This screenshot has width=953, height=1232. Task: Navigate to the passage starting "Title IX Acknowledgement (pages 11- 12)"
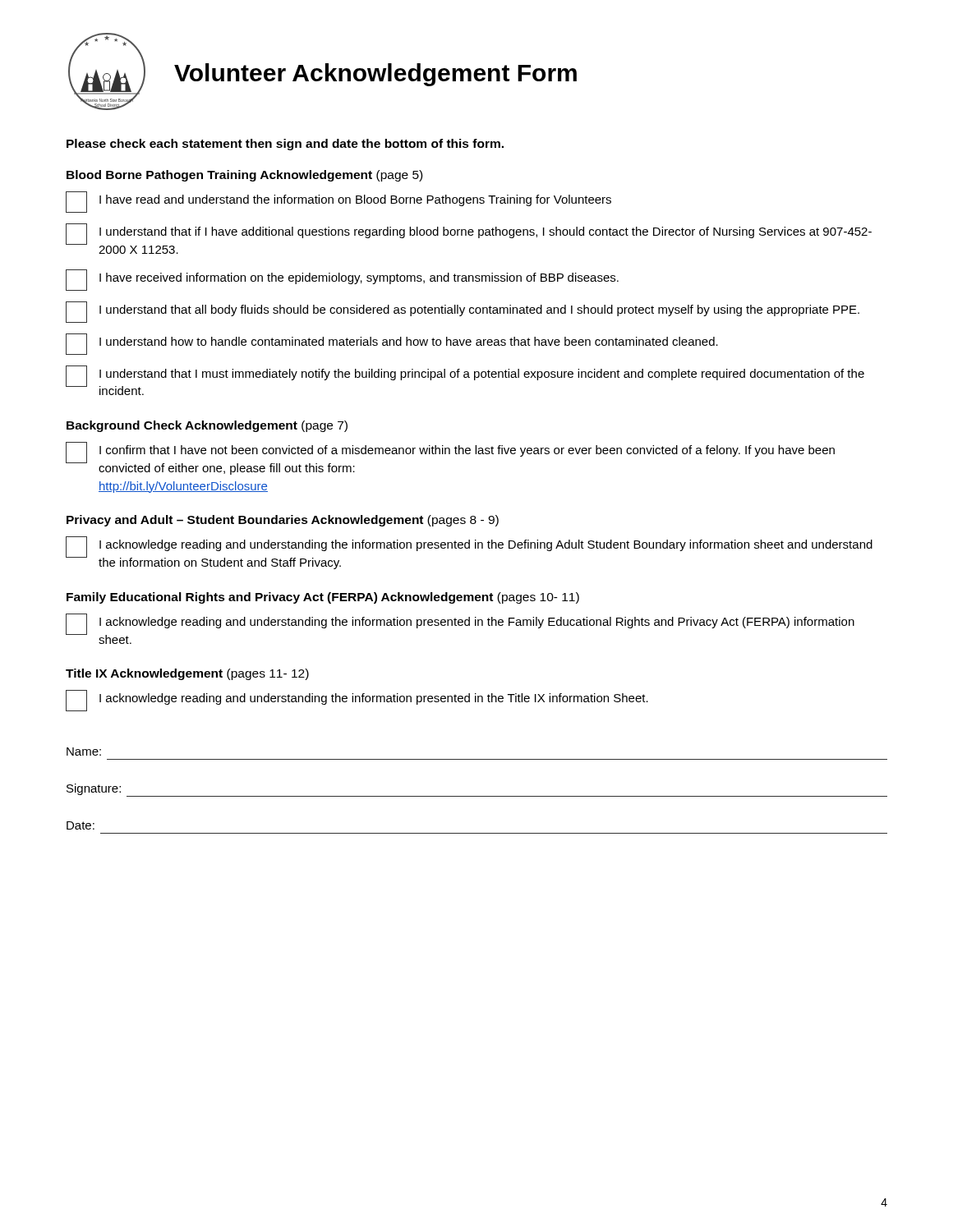[x=187, y=674]
